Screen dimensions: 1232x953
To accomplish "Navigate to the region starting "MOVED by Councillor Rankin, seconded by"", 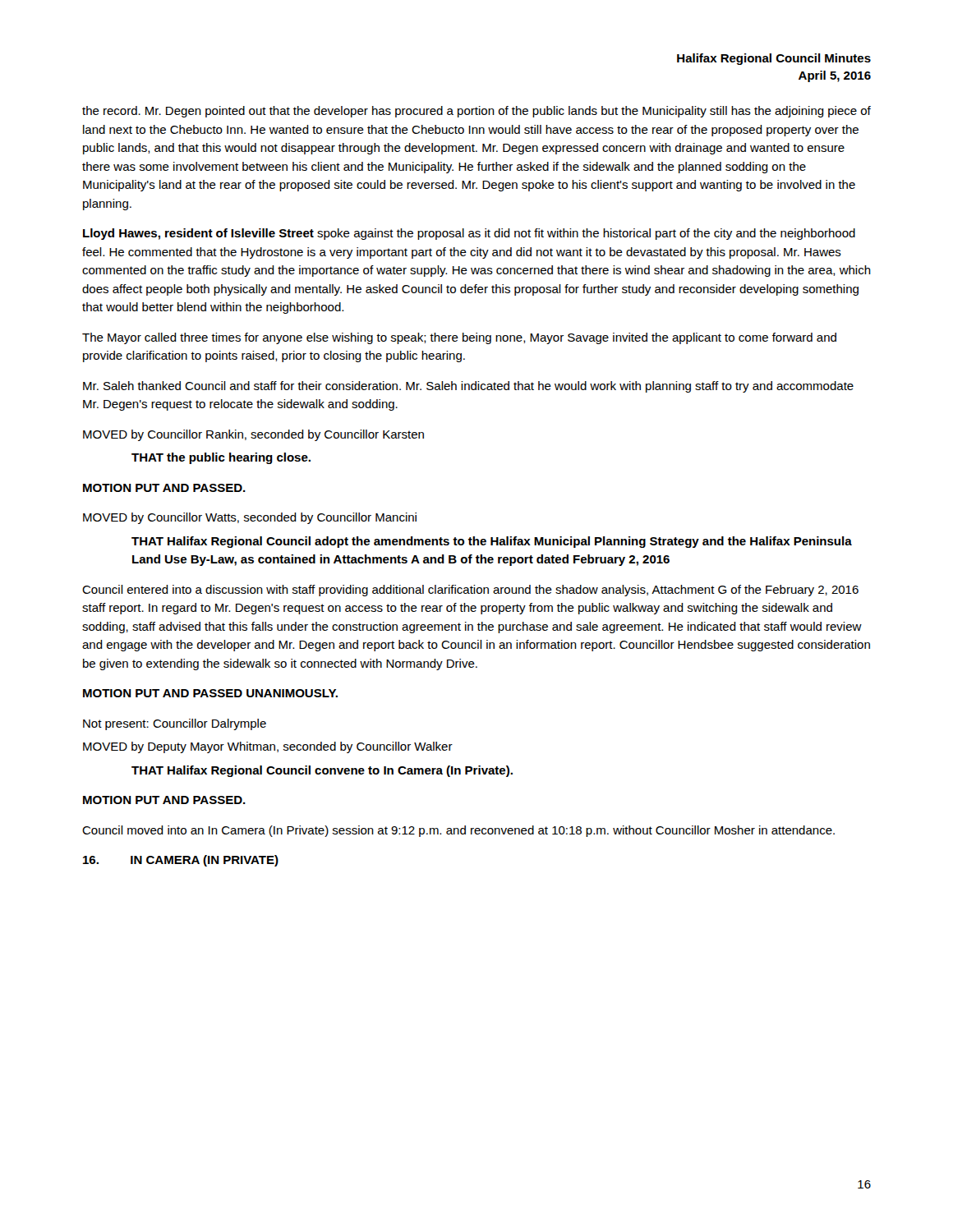I will [x=253, y=434].
